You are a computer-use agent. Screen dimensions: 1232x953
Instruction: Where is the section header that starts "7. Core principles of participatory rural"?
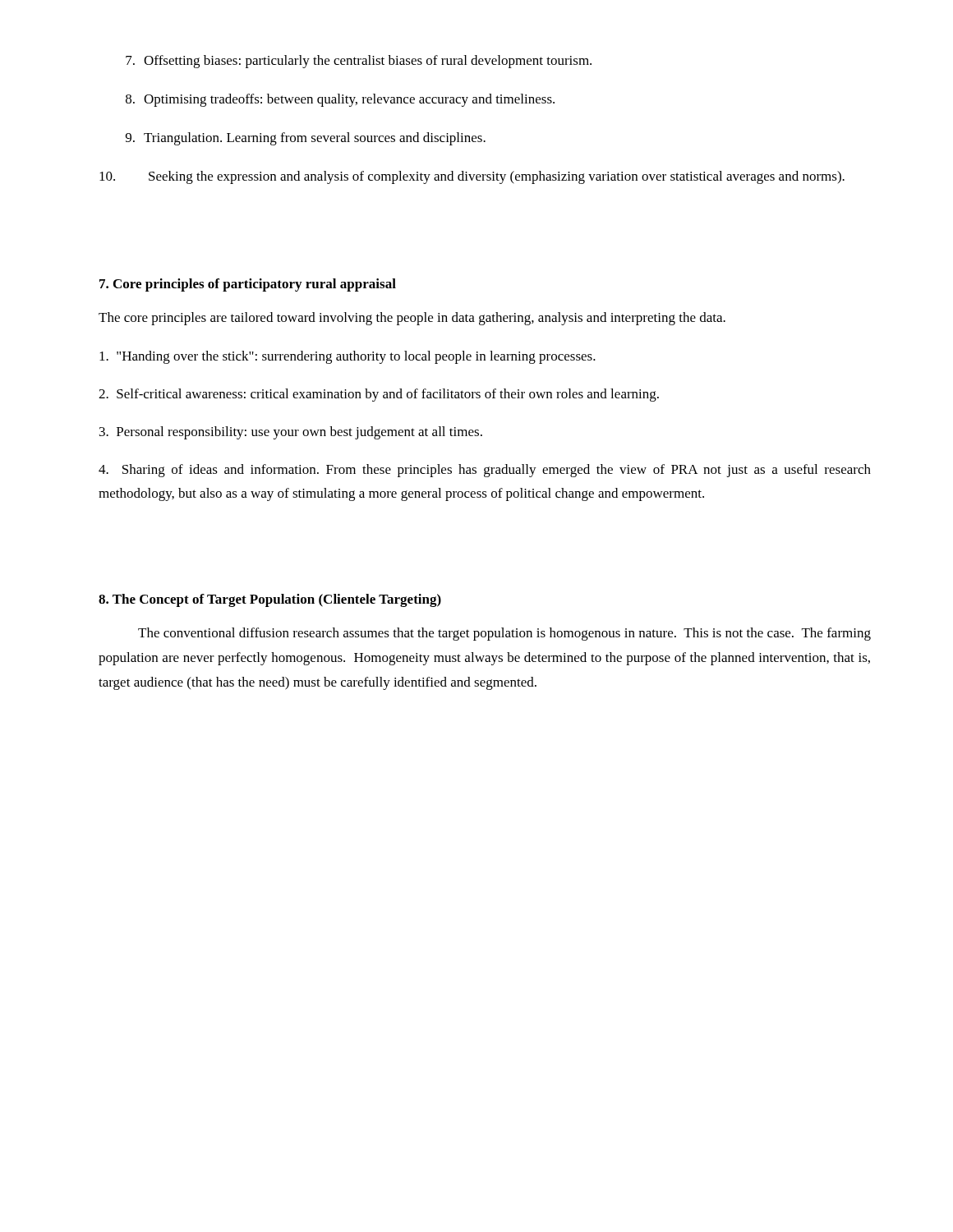[247, 283]
